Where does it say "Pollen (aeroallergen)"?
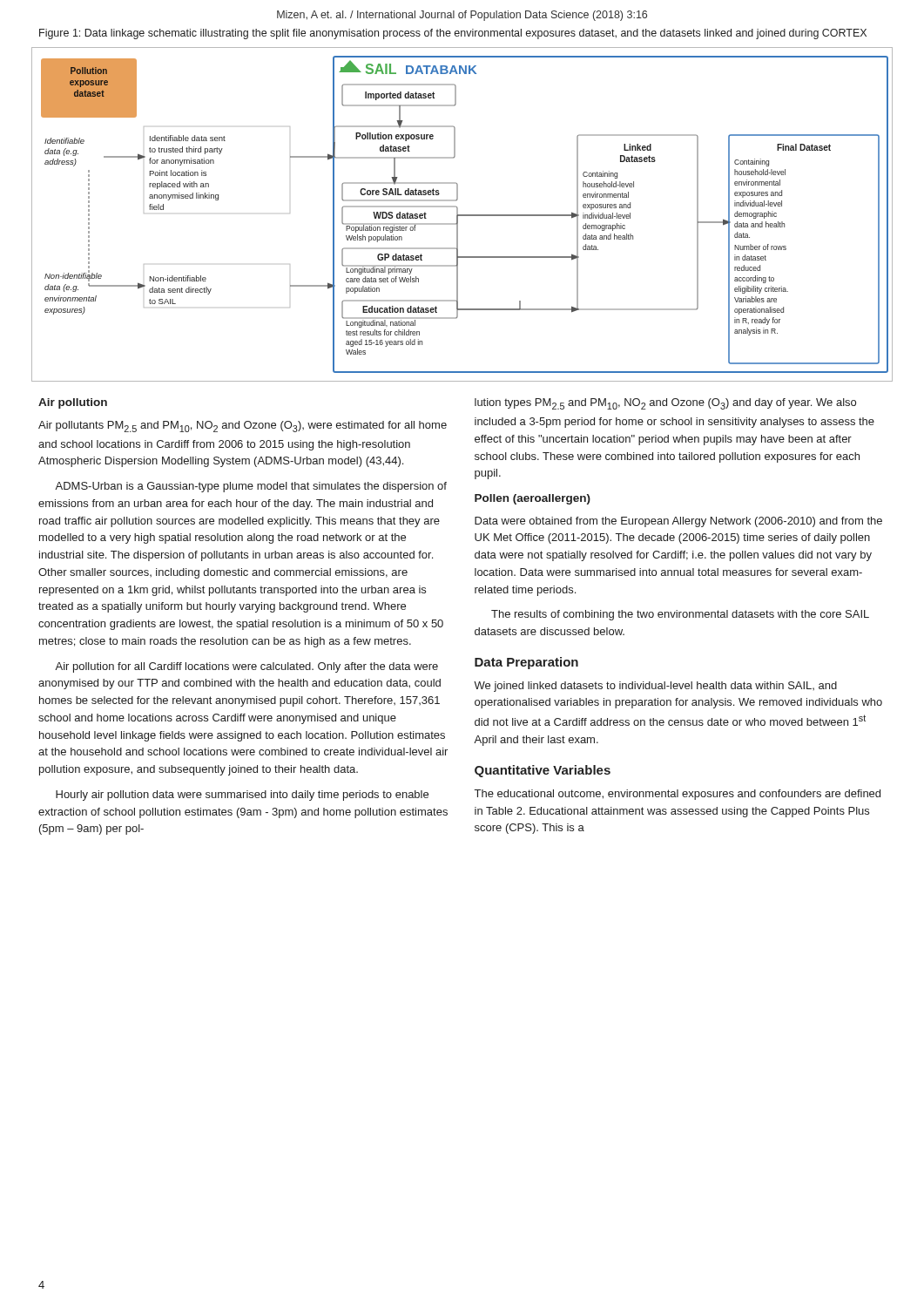Screen dimensions: 1307x924 532,498
